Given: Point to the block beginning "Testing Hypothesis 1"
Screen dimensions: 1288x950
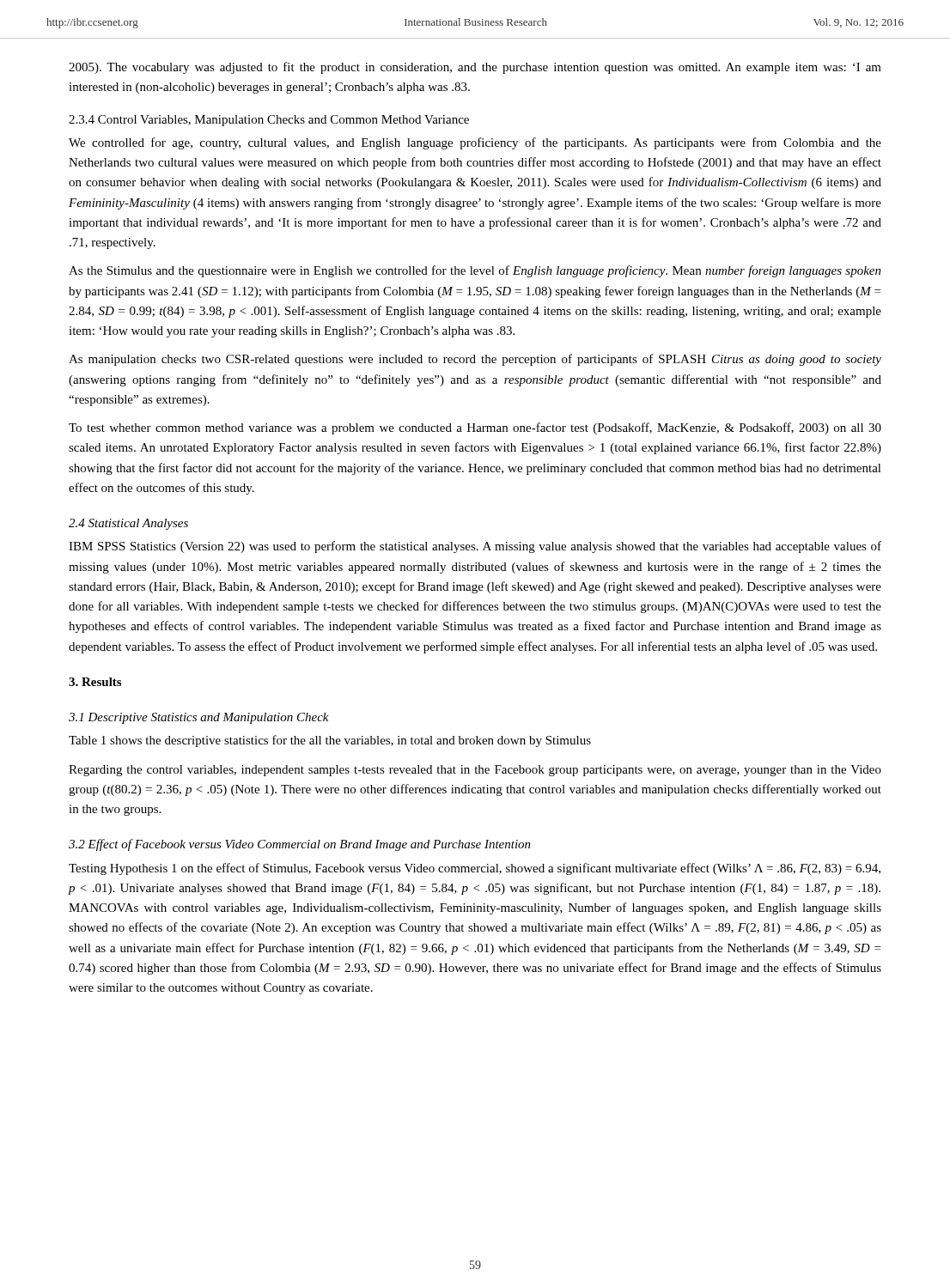Looking at the screenshot, I should (475, 928).
